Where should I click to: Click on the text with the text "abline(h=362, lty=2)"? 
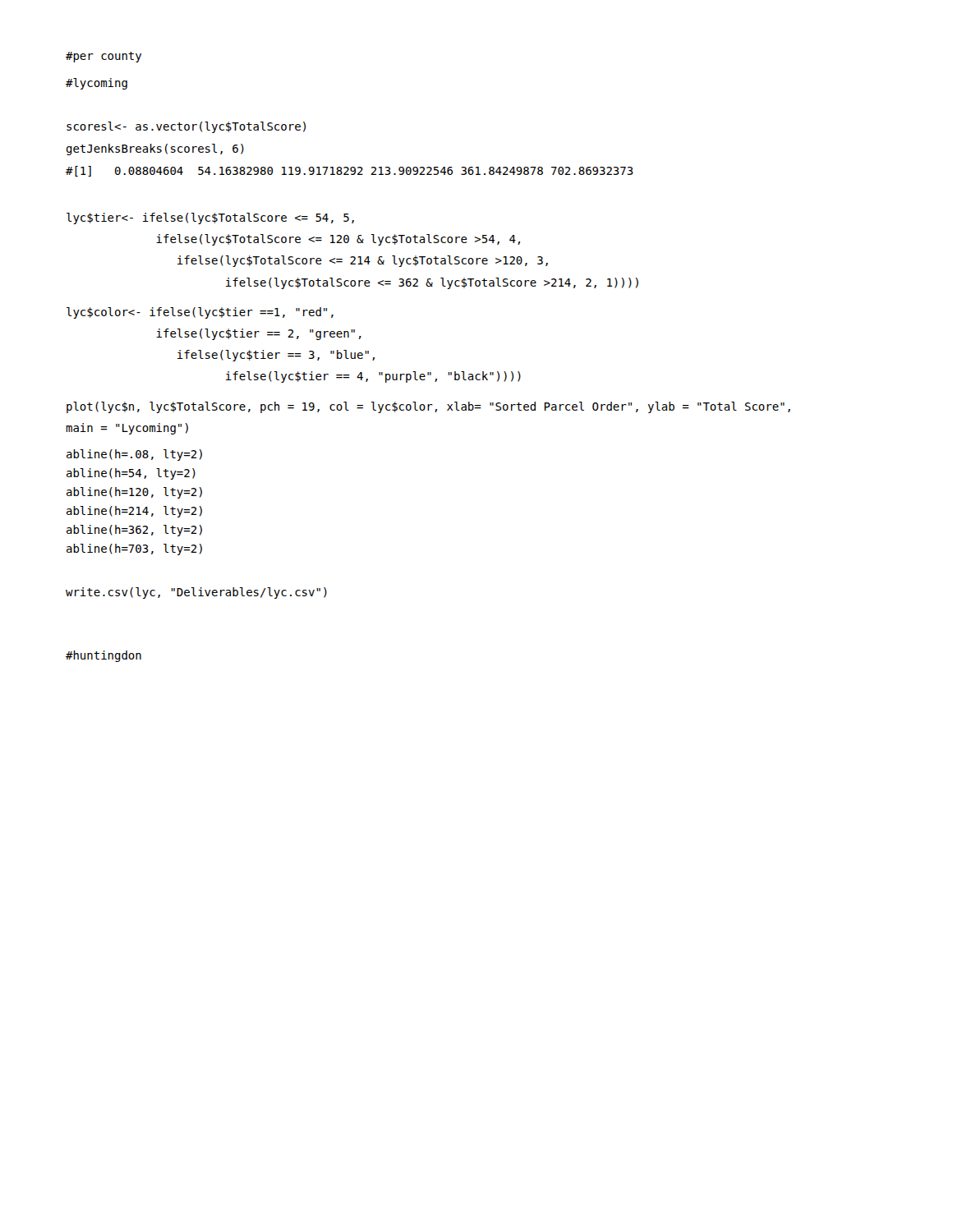135,530
